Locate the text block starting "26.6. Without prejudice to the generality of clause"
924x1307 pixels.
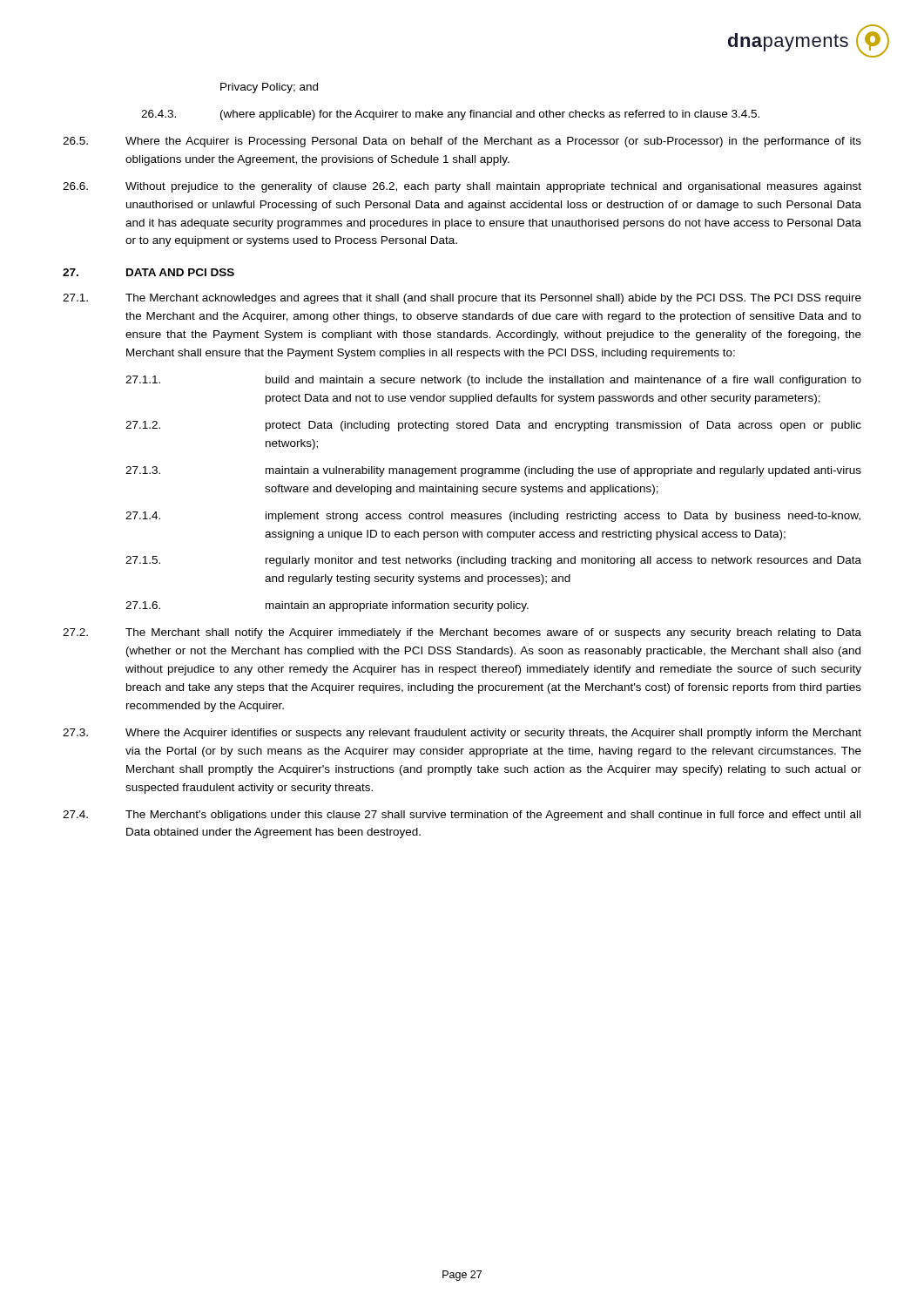(x=462, y=214)
